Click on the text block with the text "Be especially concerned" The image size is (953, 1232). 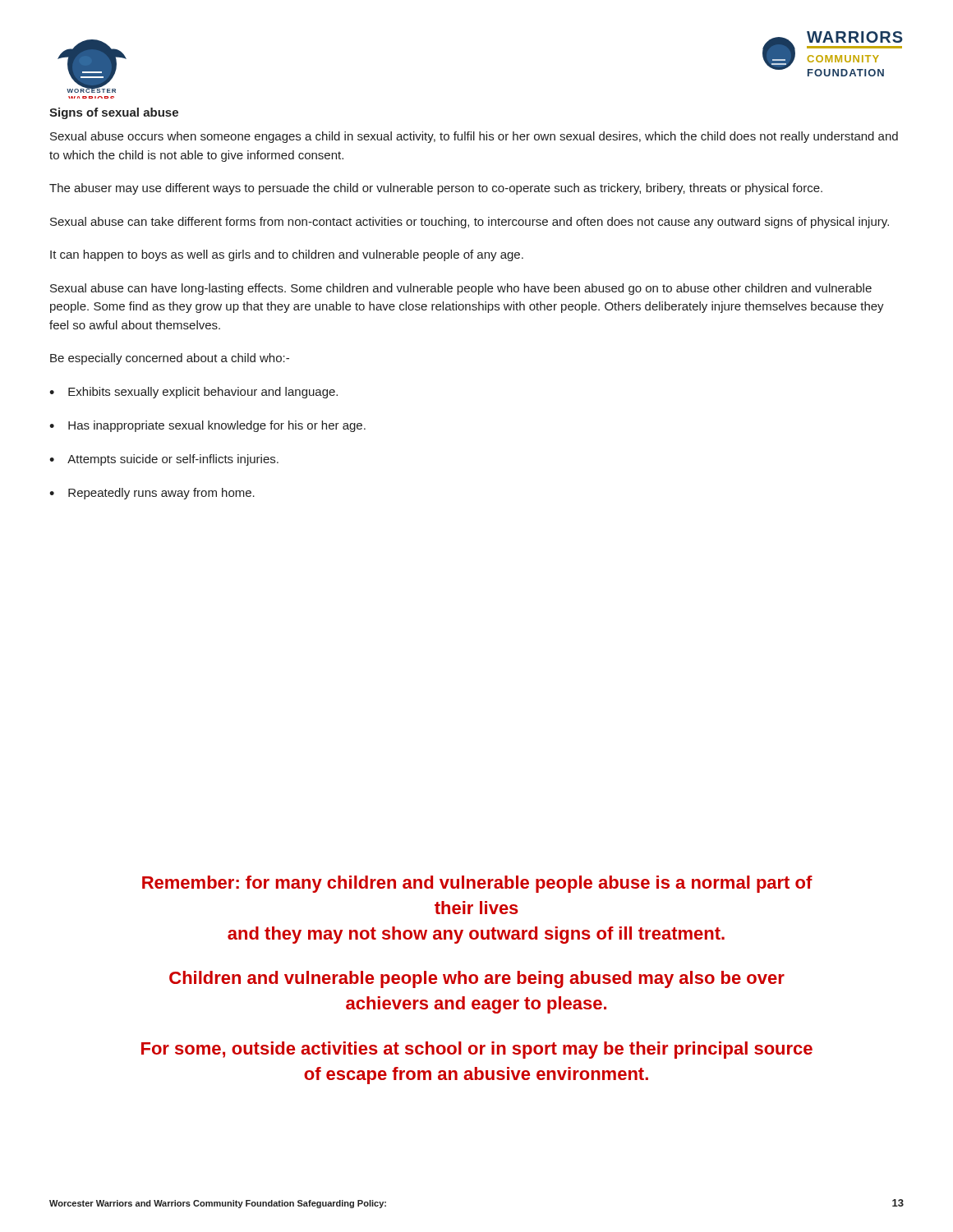[x=169, y=358]
